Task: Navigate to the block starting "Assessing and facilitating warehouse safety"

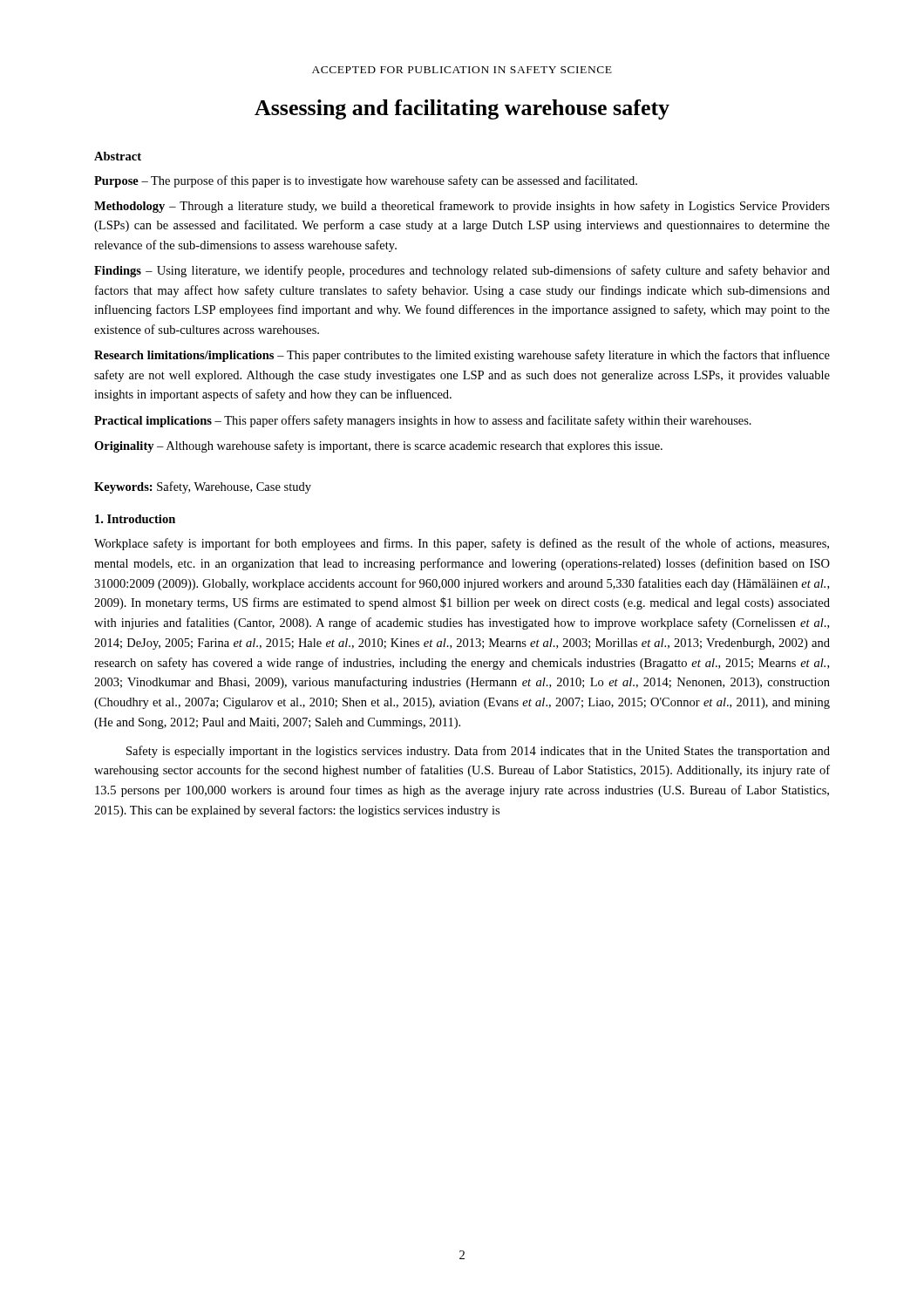Action: (462, 108)
